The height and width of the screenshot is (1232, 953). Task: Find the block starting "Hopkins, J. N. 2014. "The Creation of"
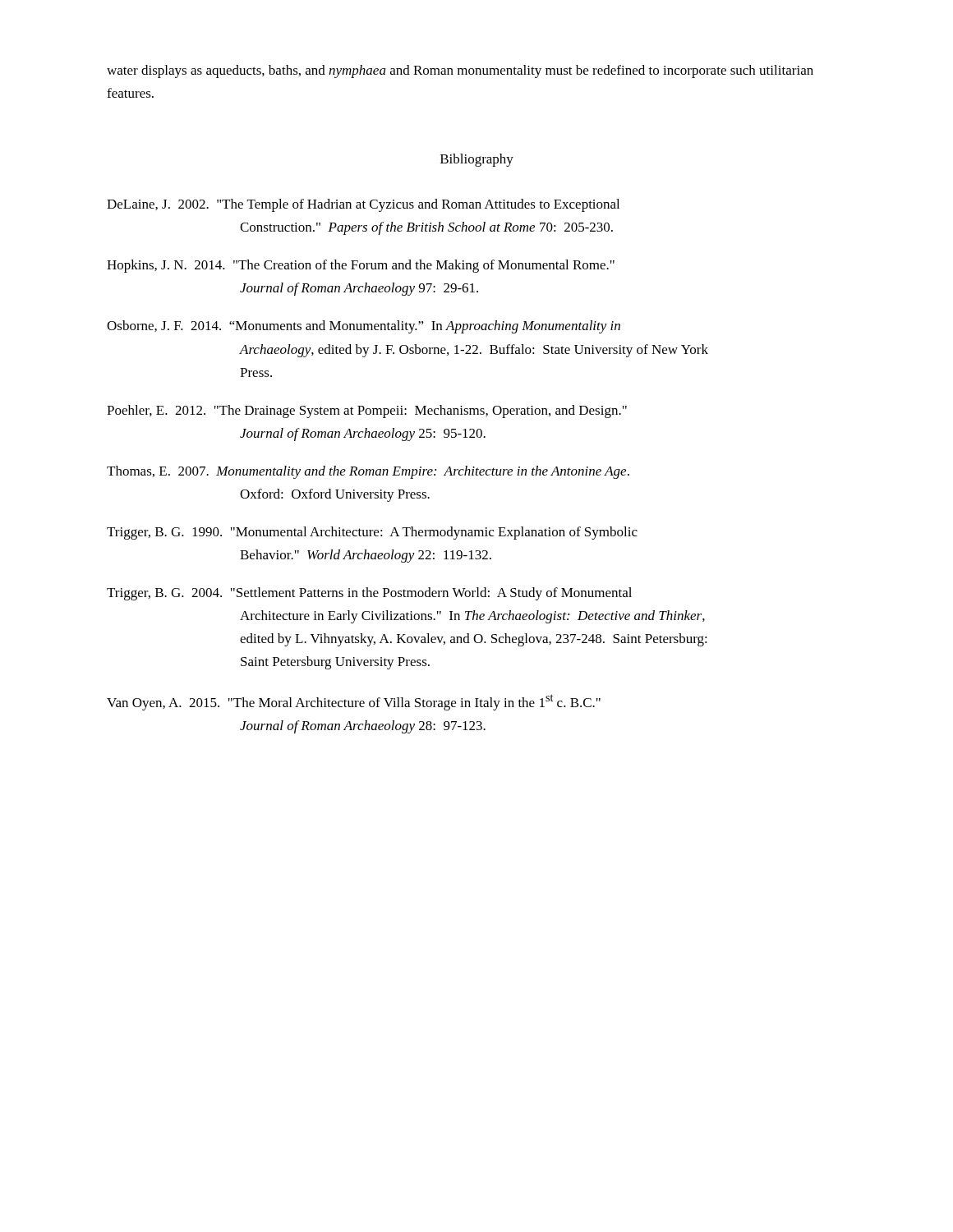[476, 279]
